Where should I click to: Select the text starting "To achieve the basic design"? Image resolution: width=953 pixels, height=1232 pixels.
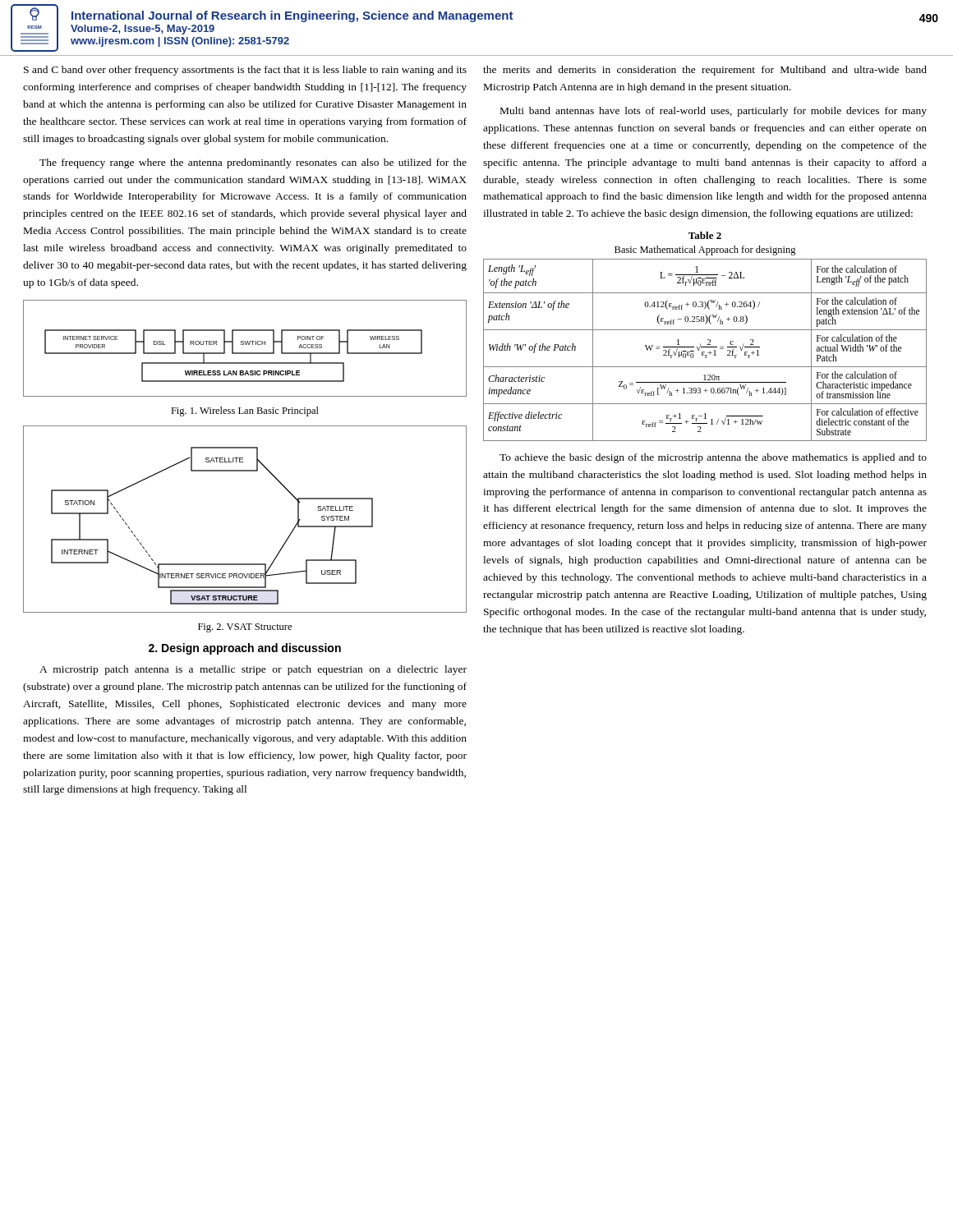[705, 543]
